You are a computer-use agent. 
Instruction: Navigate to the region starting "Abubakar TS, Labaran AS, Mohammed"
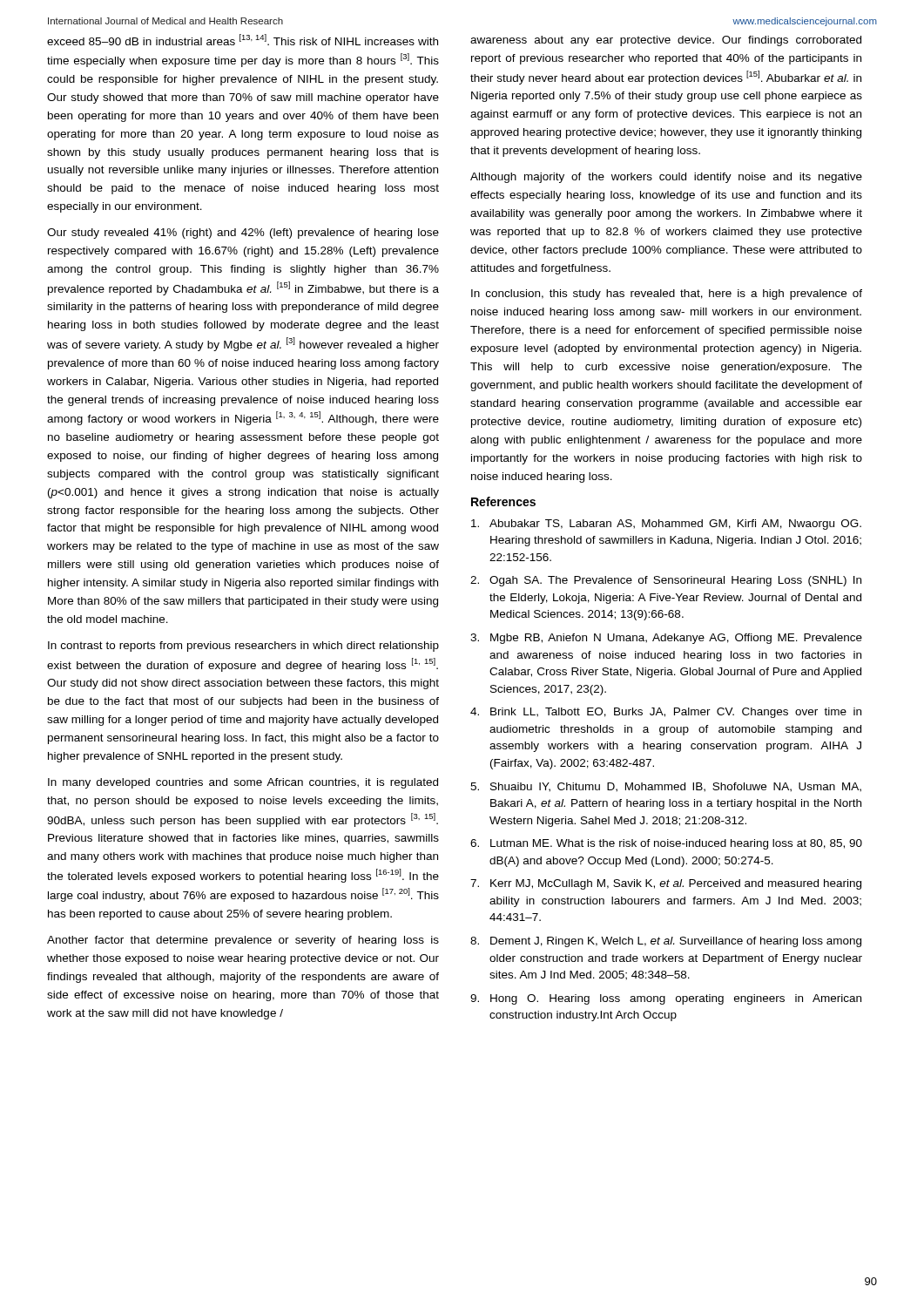tap(666, 540)
